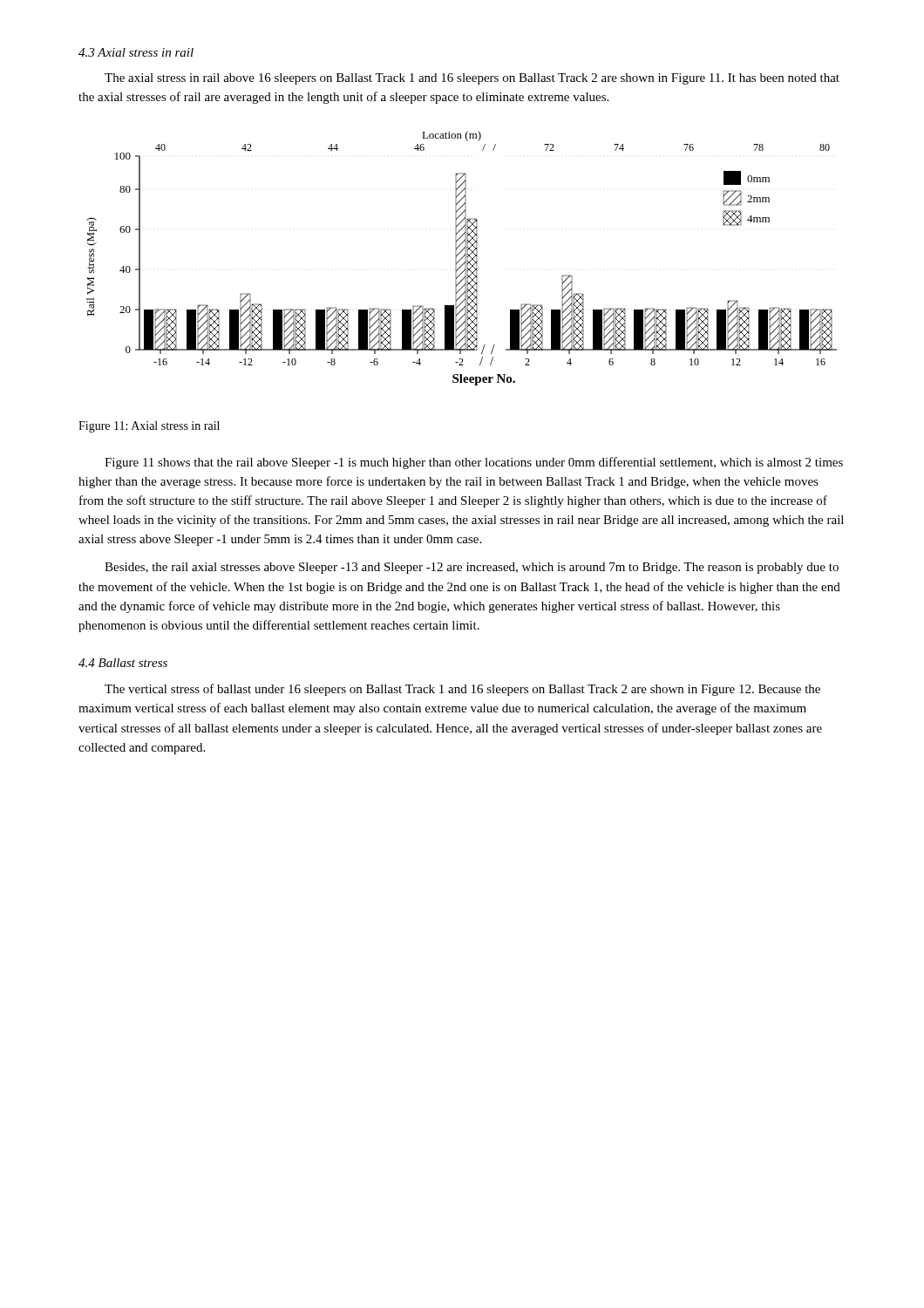This screenshot has width=924, height=1308.
Task: Find the region starting "4.4 Ballast stress"
Action: (x=123, y=663)
